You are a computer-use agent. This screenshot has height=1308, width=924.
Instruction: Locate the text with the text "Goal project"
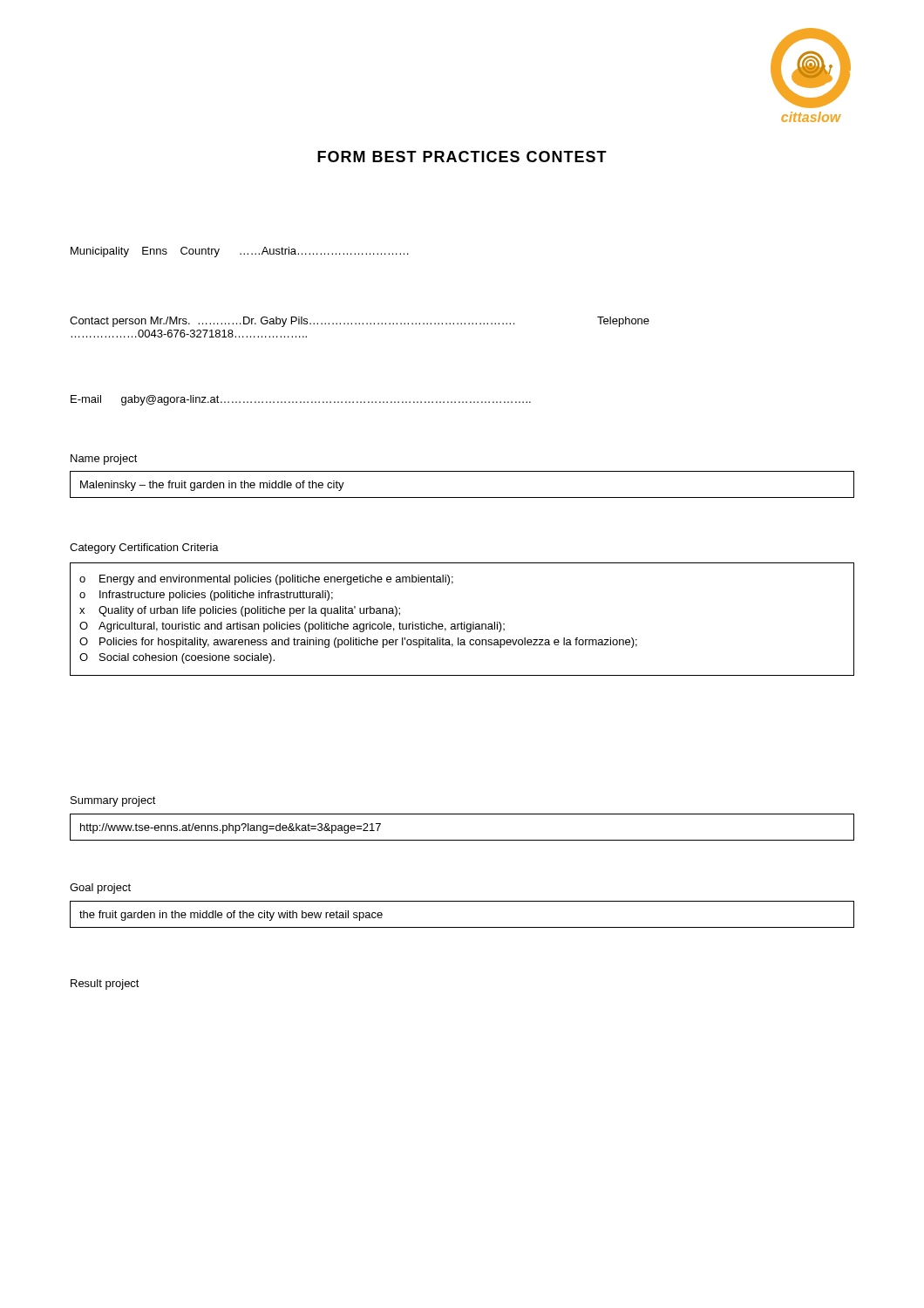coord(100,887)
